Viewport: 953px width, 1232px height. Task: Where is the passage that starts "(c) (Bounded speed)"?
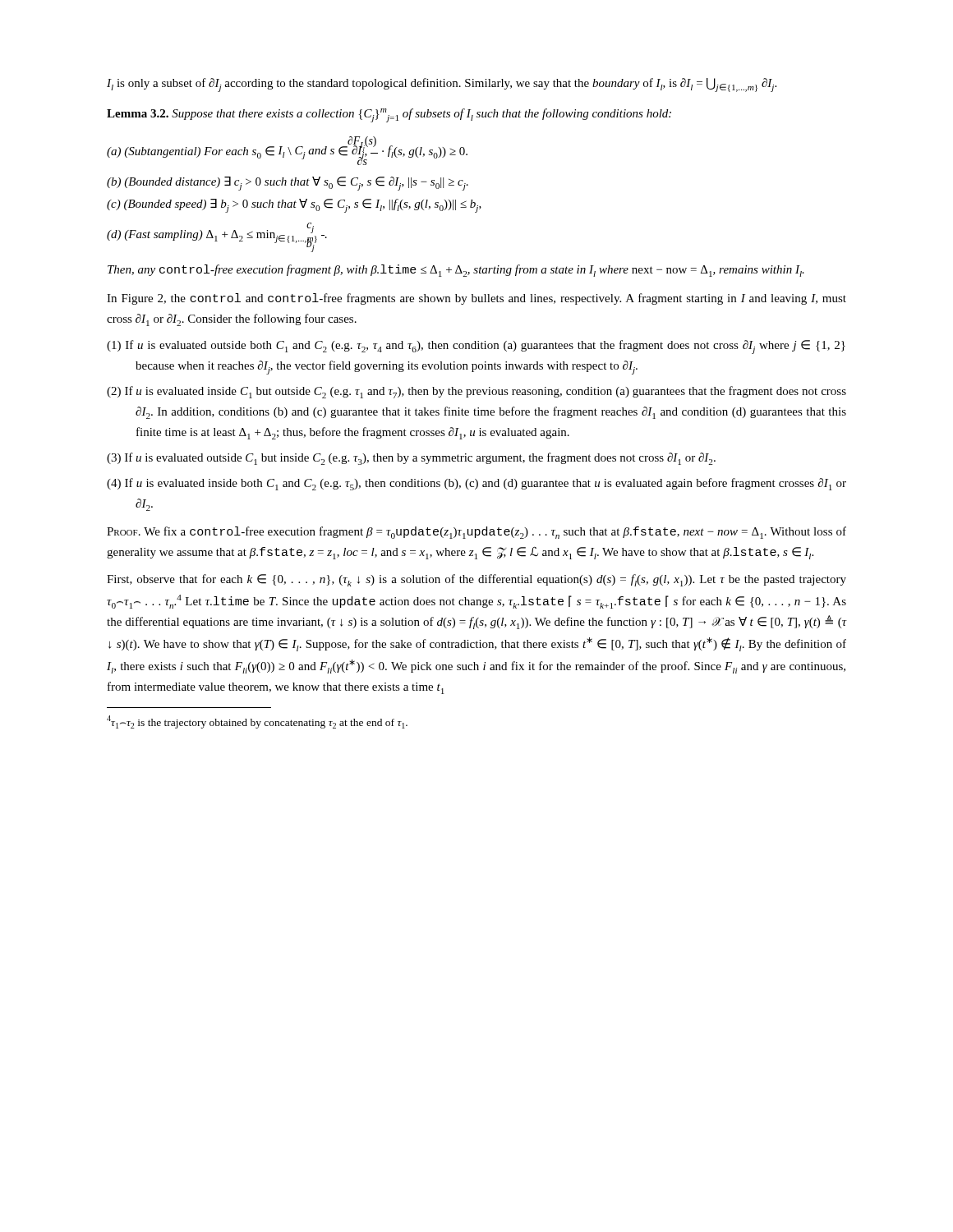tap(476, 205)
